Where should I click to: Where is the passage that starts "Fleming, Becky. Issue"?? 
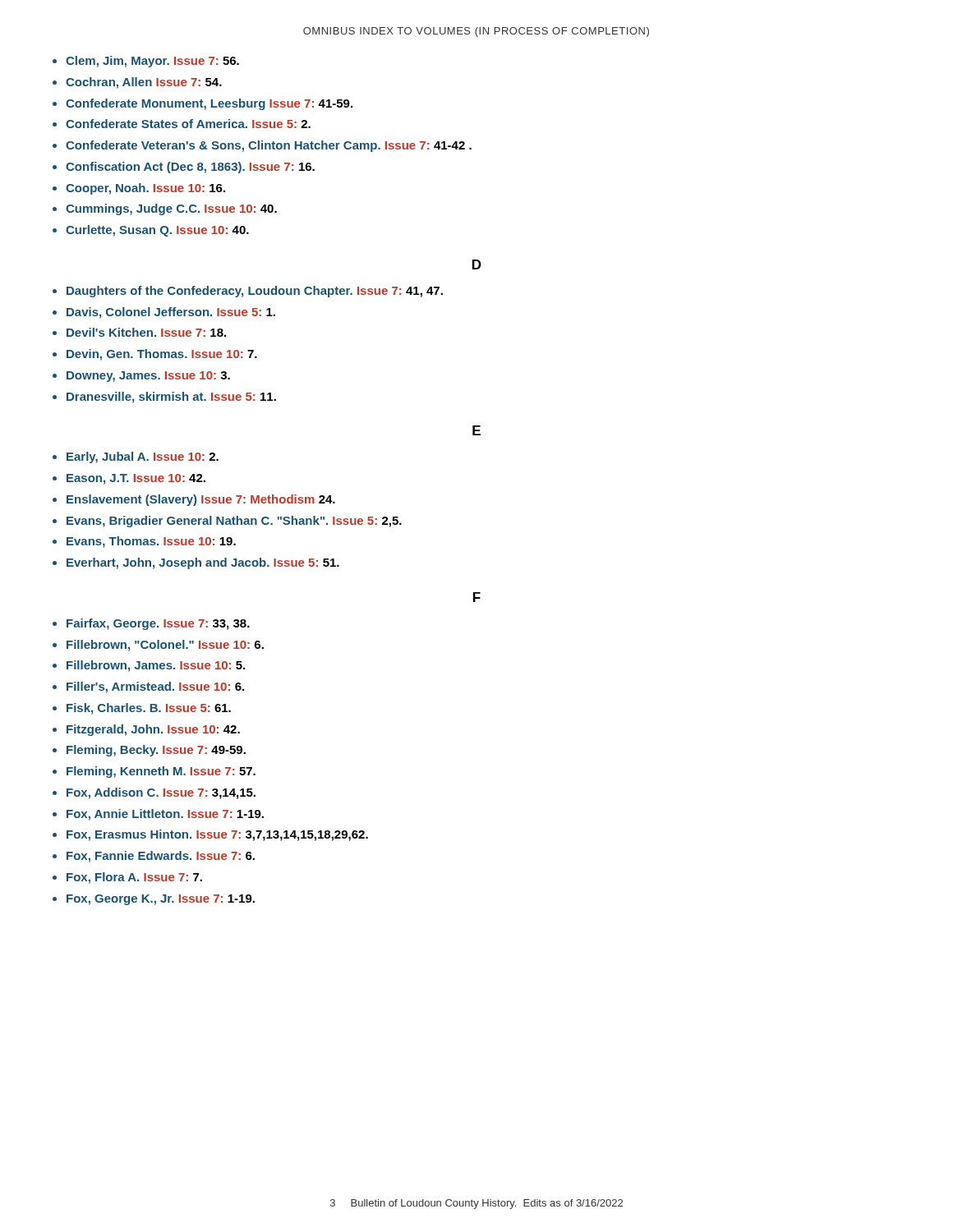pos(156,750)
